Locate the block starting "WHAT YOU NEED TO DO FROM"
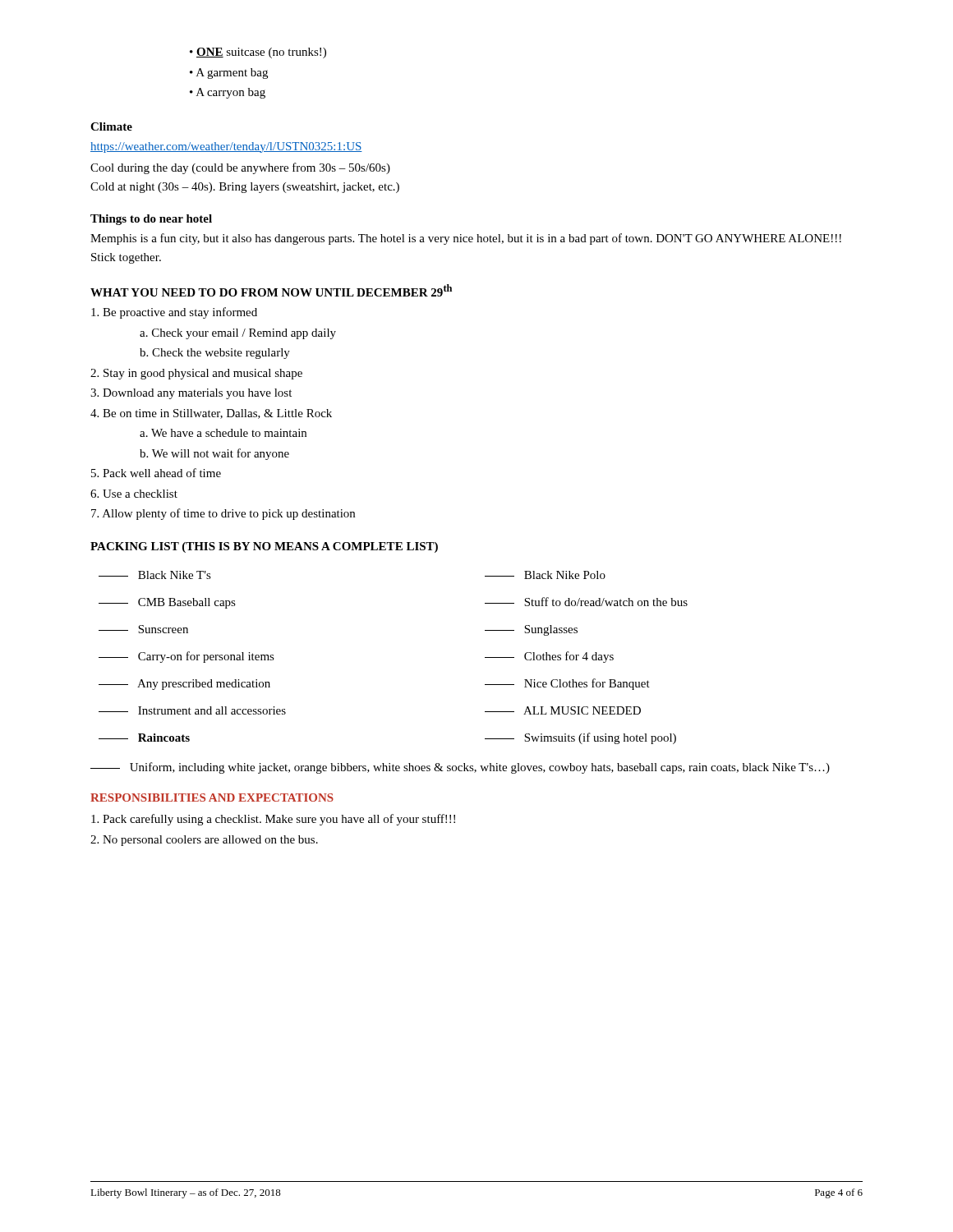The image size is (953, 1232). click(271, 291)
